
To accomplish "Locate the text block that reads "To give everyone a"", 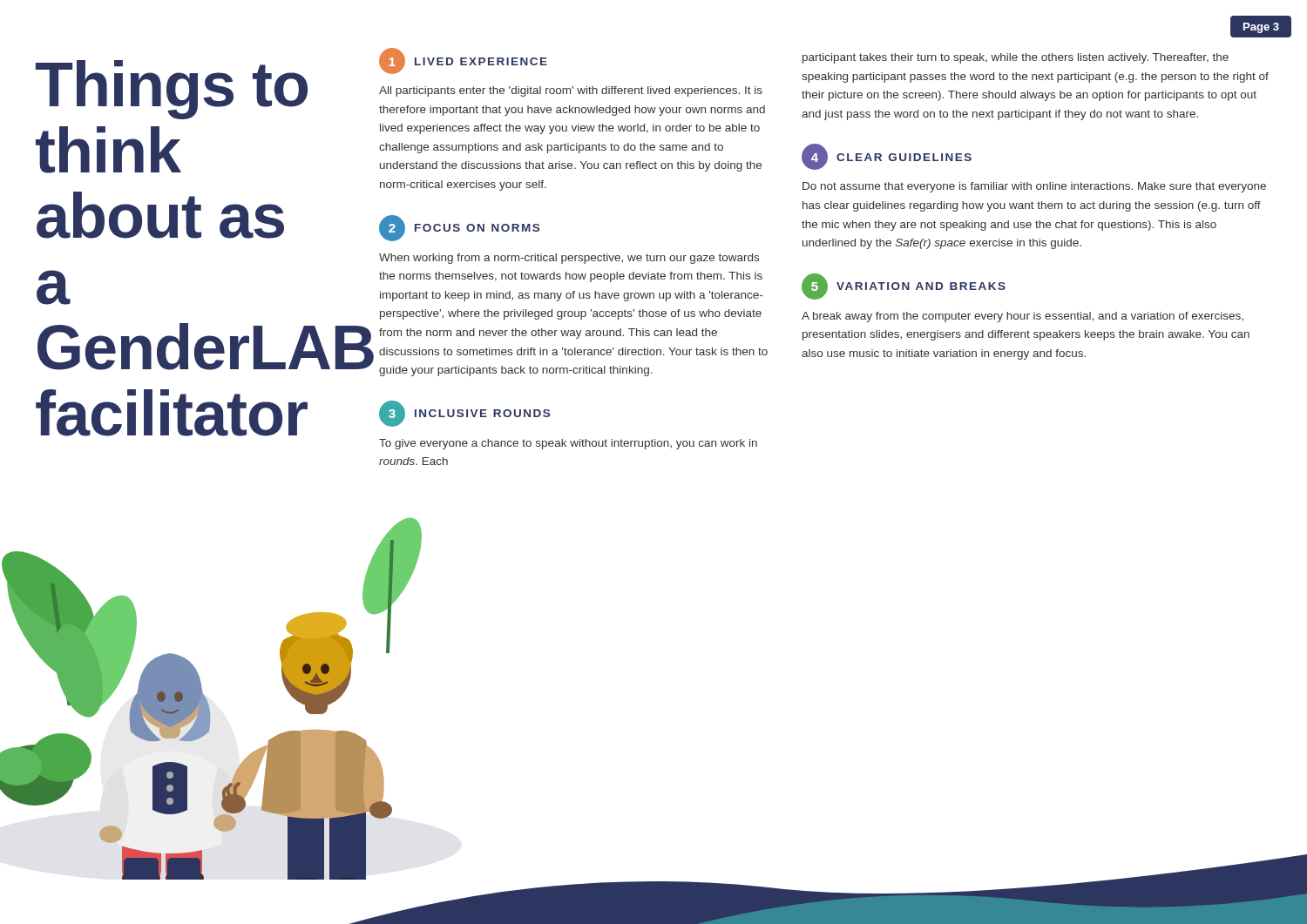I will pos(568,452).
